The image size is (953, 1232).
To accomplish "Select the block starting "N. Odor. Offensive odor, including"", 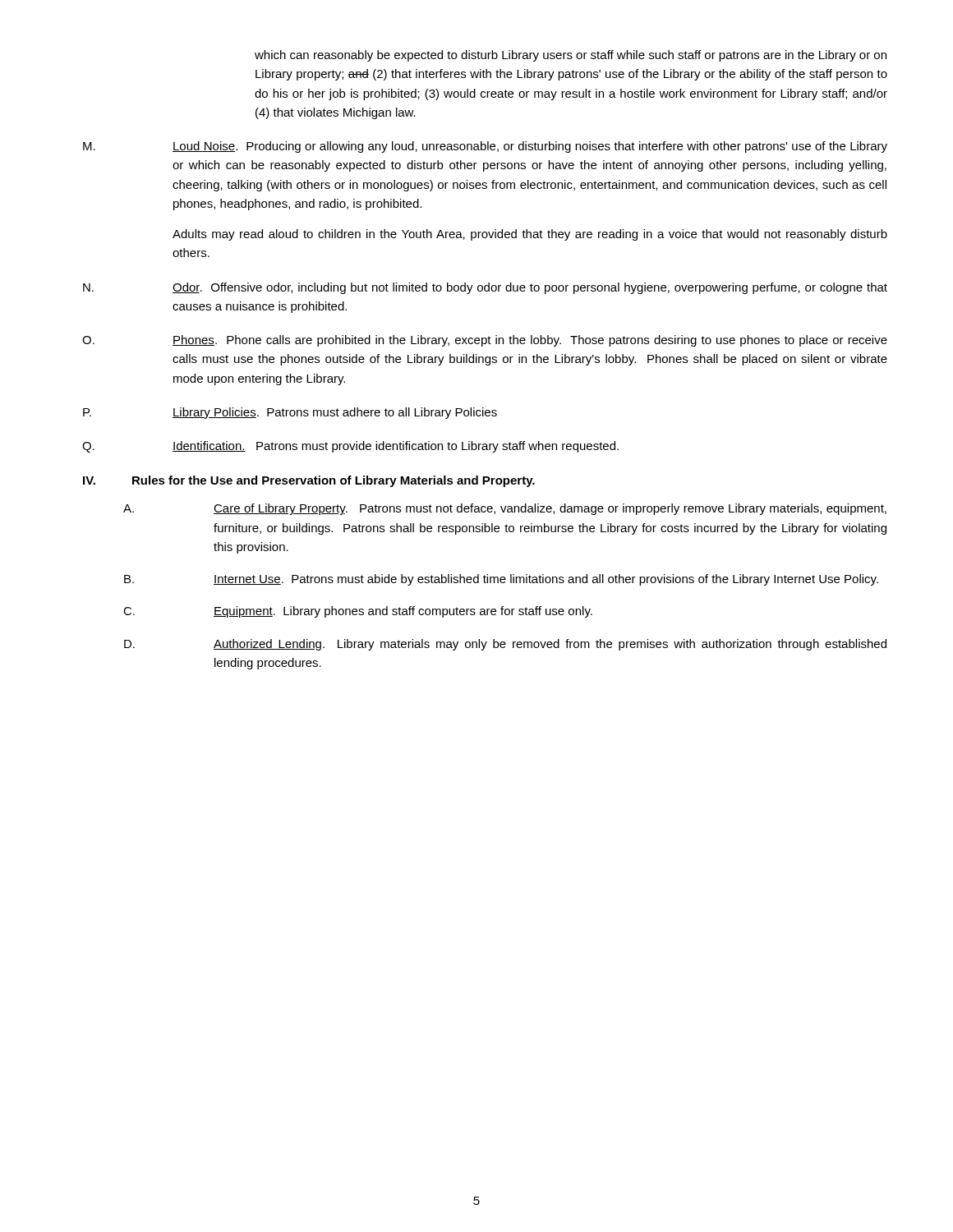I will tap(485, 296).
